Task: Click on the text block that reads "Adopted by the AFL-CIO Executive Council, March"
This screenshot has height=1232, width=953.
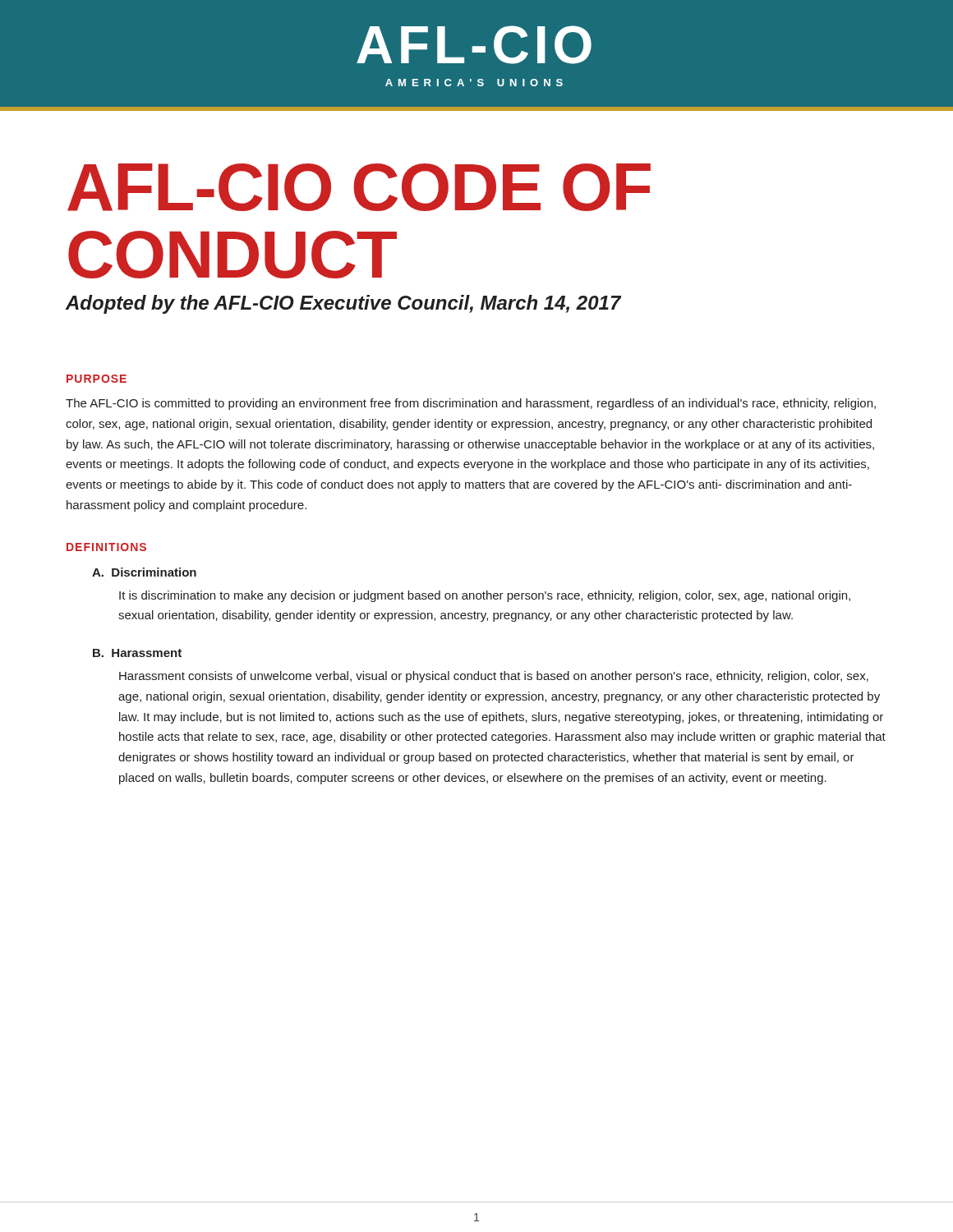Action: pyautogui.click(x=343, y=303)
